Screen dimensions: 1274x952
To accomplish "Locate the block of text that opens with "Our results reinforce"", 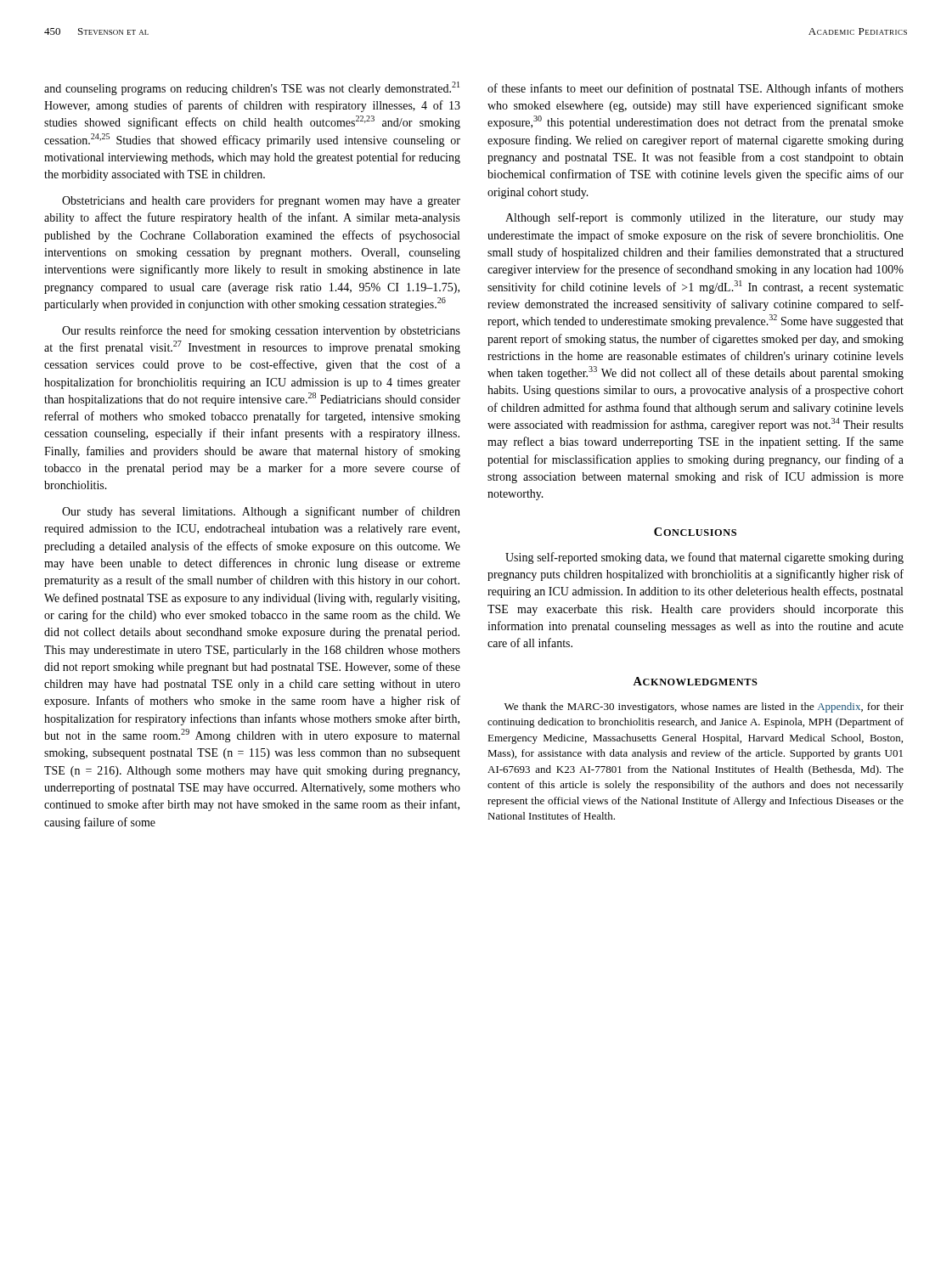I will tap(252, 409).
